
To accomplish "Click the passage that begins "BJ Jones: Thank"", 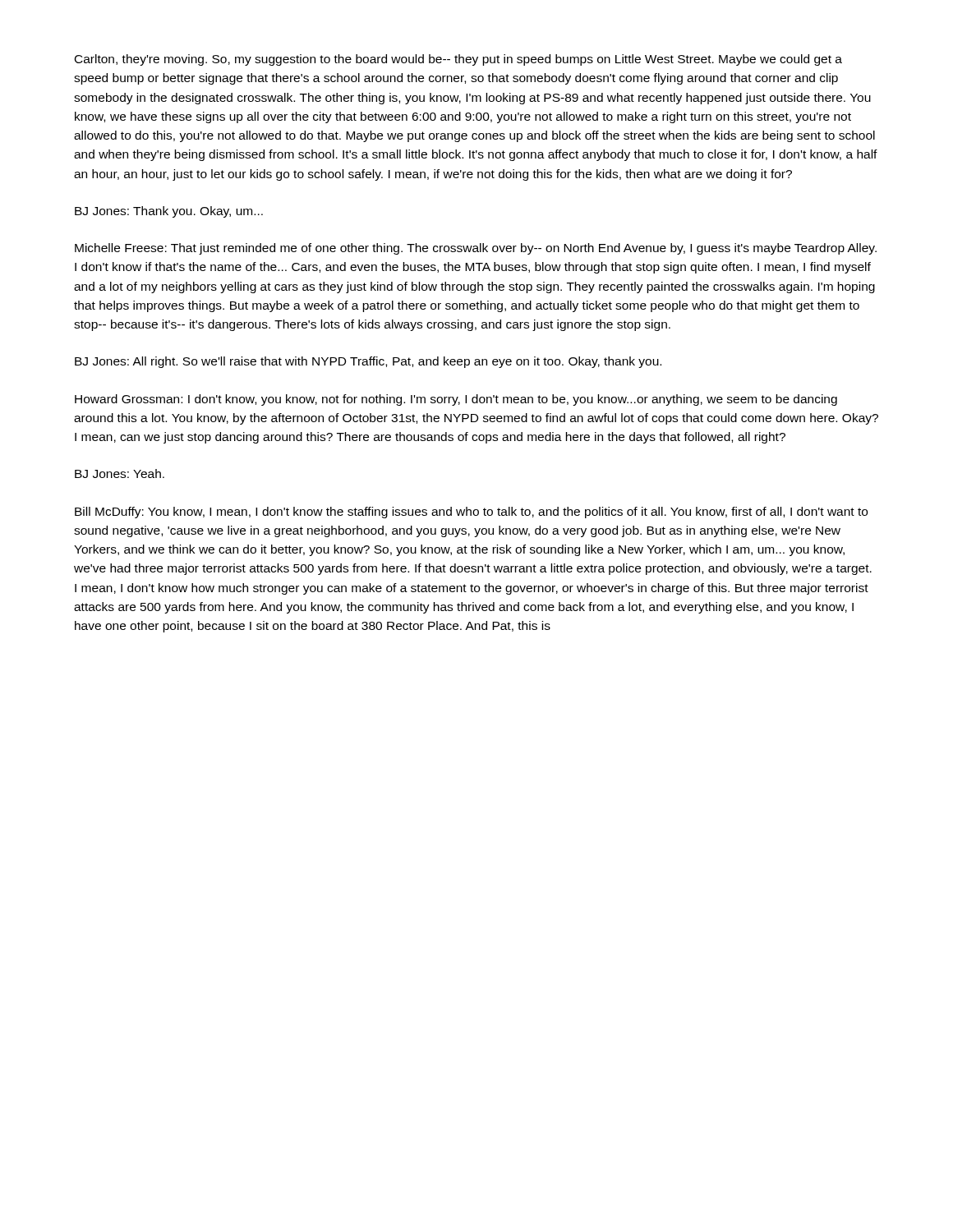I will click(169, 210).
